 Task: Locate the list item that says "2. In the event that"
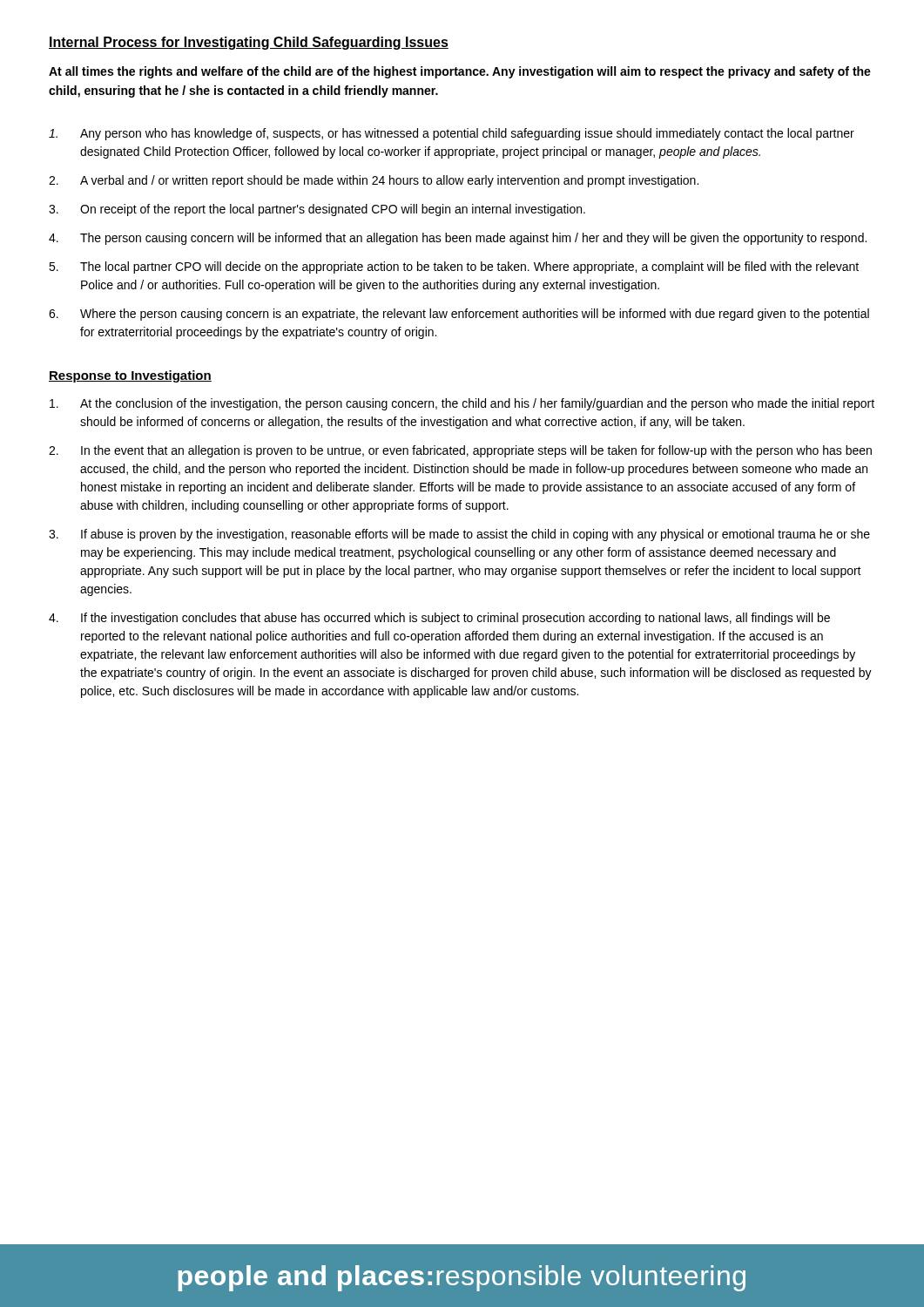(462, 479)
